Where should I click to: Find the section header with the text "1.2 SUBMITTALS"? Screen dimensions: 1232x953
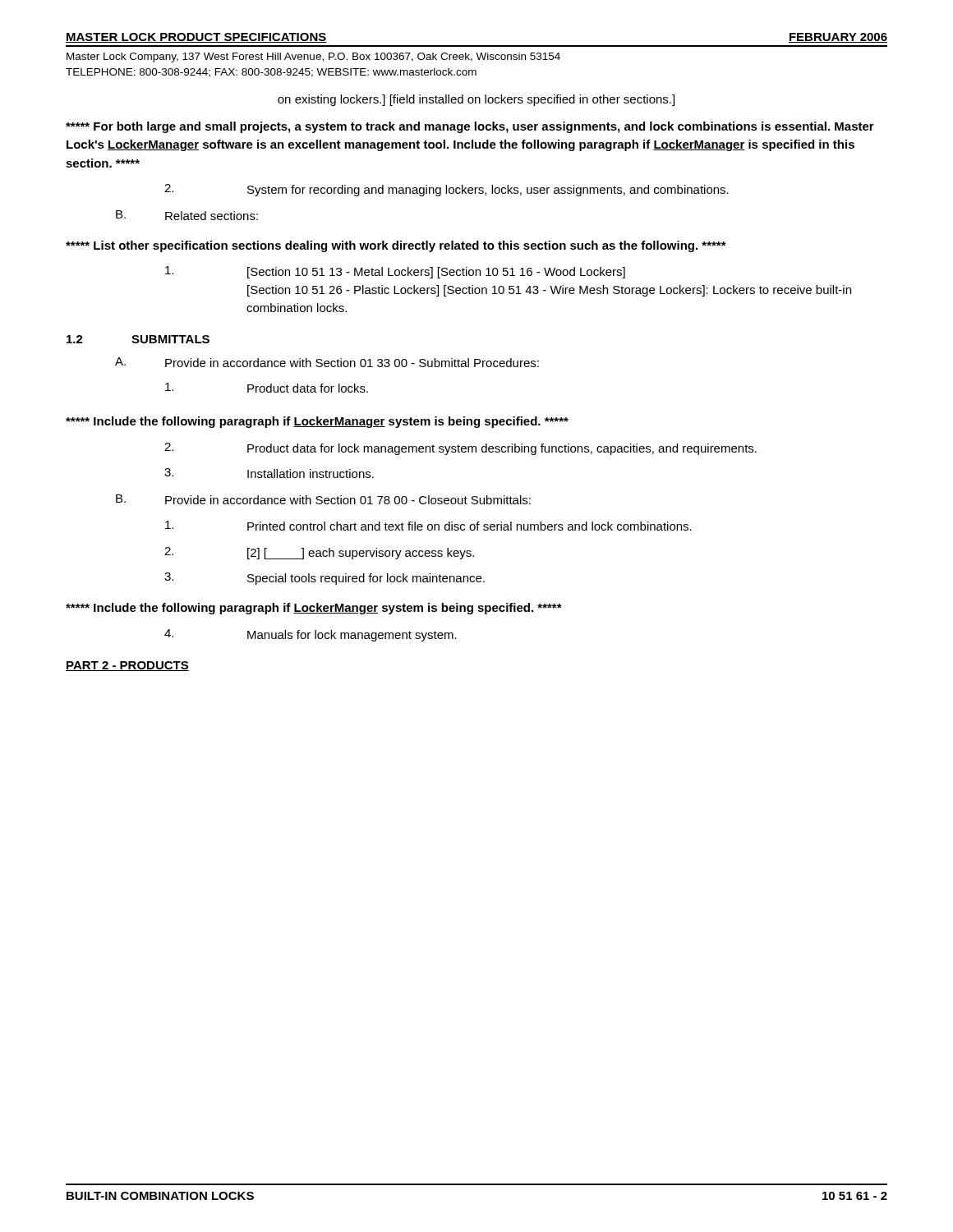[x=138, y=339]
